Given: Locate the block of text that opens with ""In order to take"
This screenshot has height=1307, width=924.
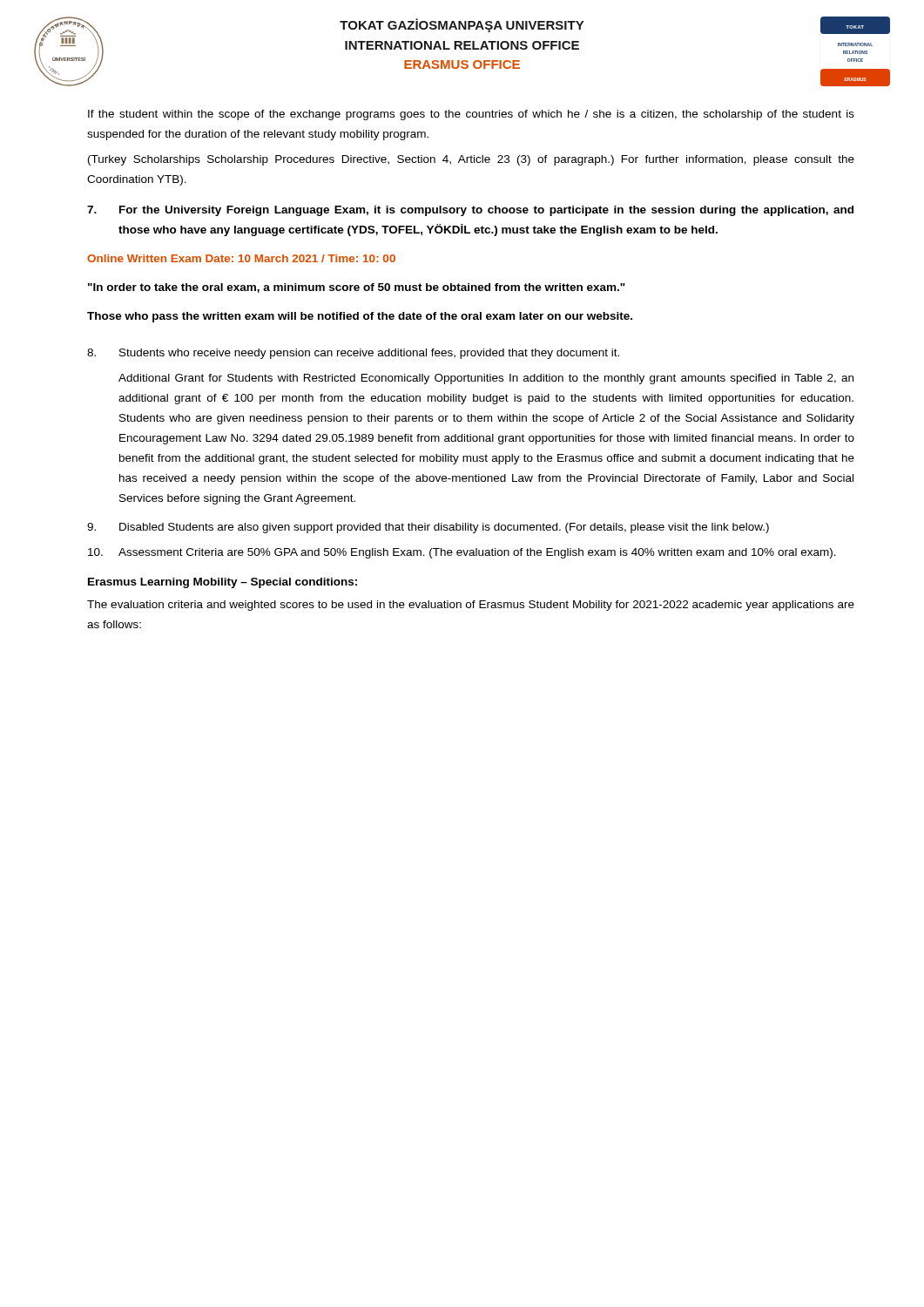Looking at the screenshot, I should click(x=356, y=287).
